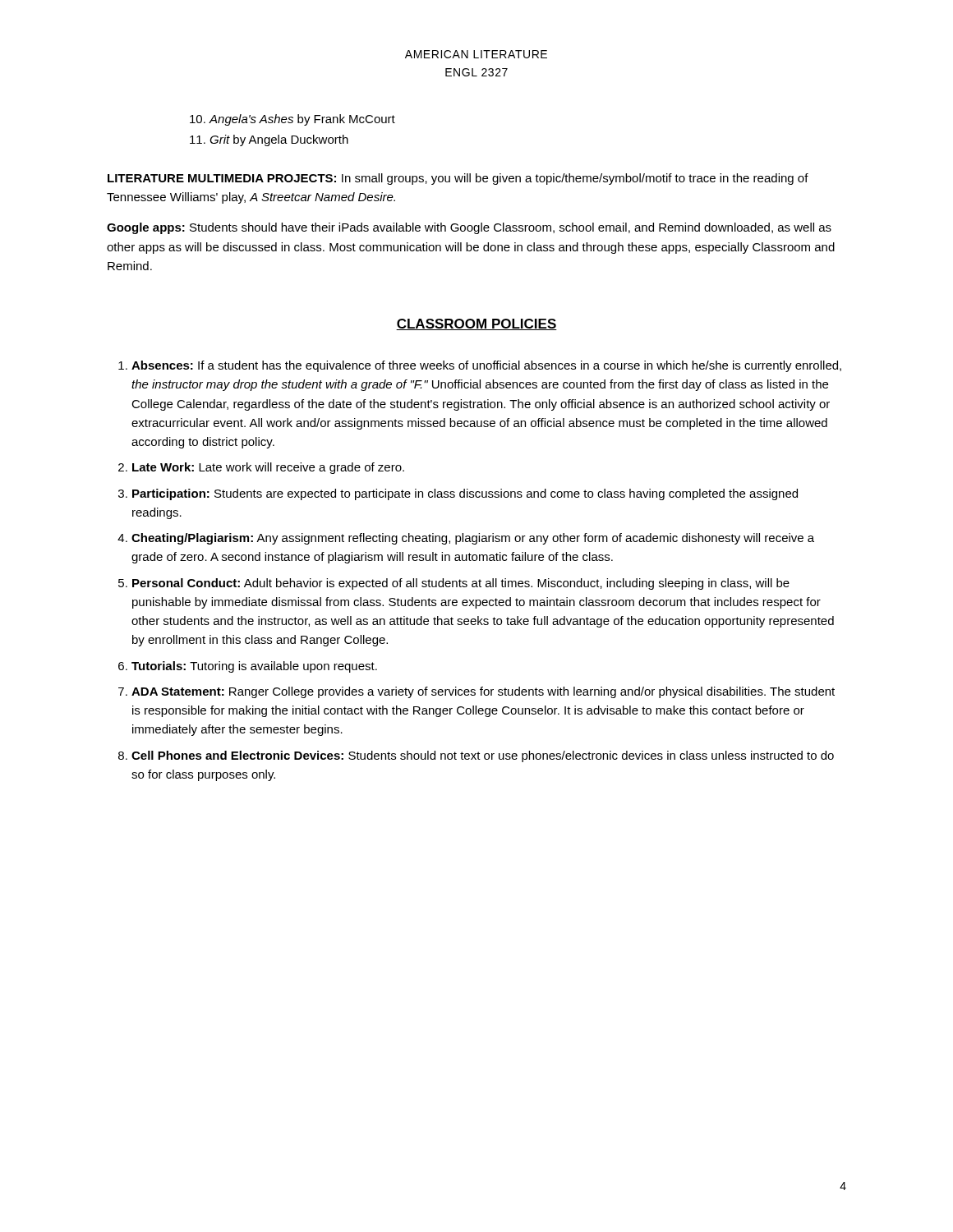This screenshot has height=1232, width=953.
Task: Point to the block beginning "Participation: Students are expected to participate in"
Action: point(465,502)
